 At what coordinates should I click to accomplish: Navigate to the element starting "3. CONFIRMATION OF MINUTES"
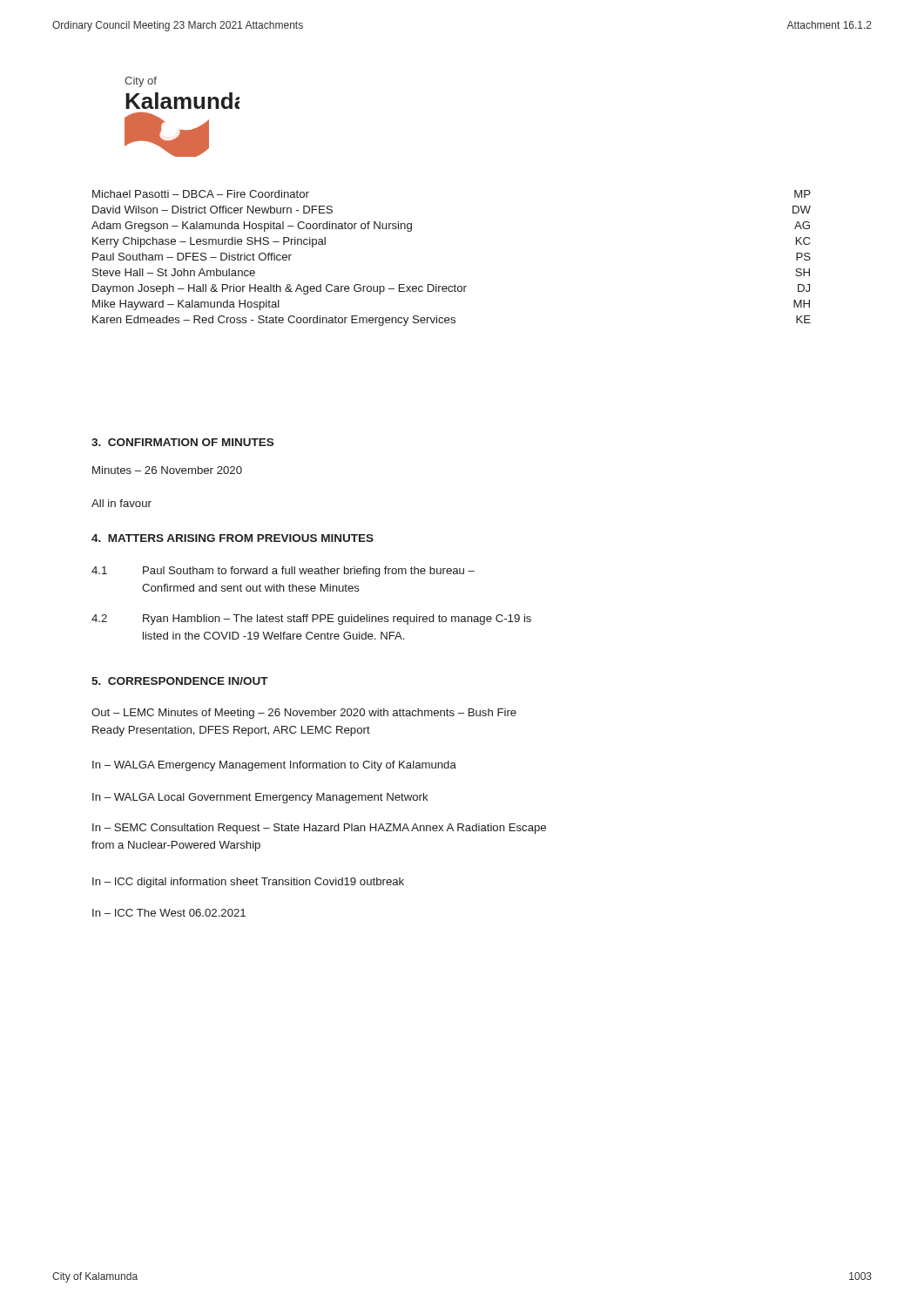182,442
